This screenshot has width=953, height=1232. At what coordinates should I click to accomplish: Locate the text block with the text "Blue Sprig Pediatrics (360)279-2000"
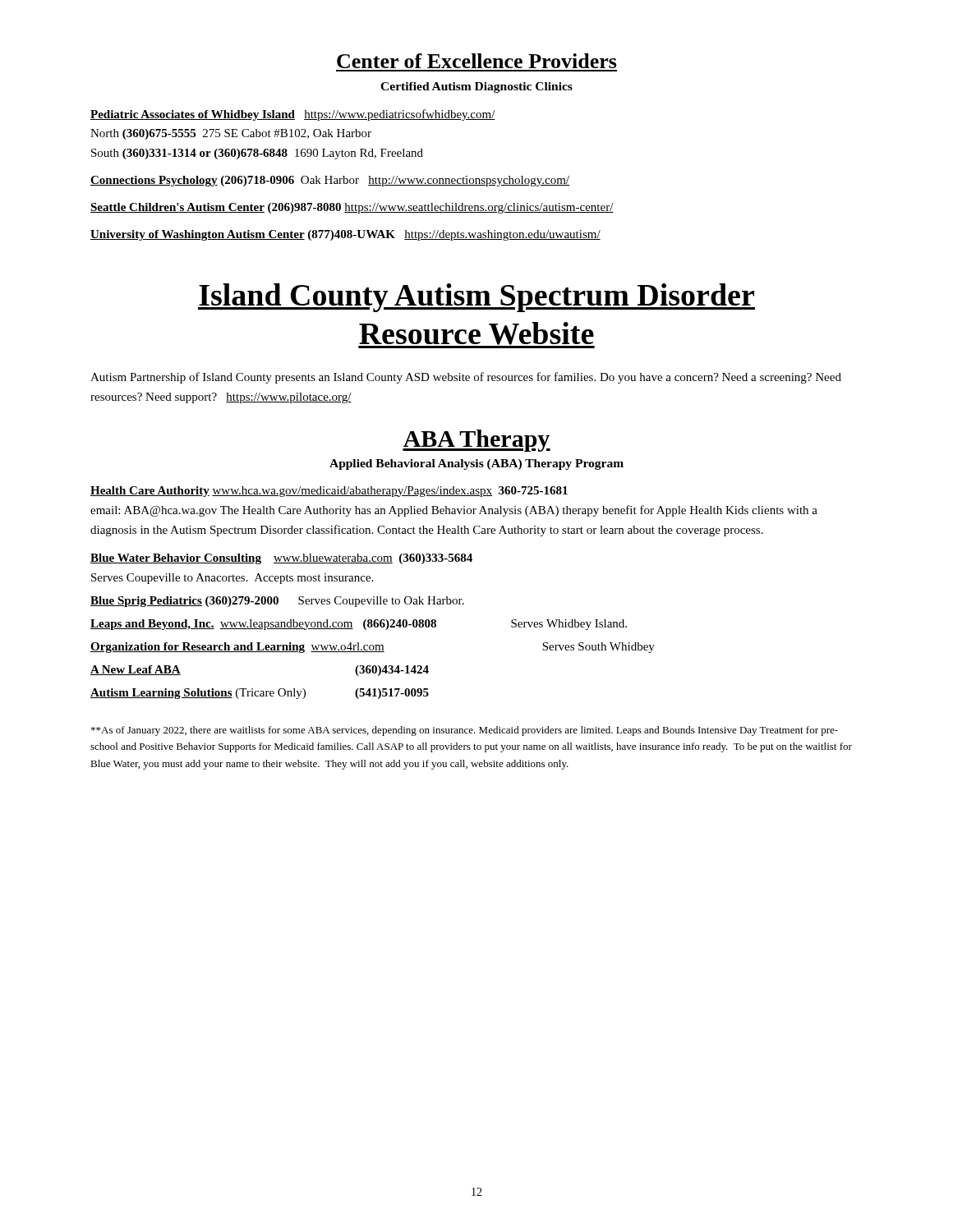277,600
